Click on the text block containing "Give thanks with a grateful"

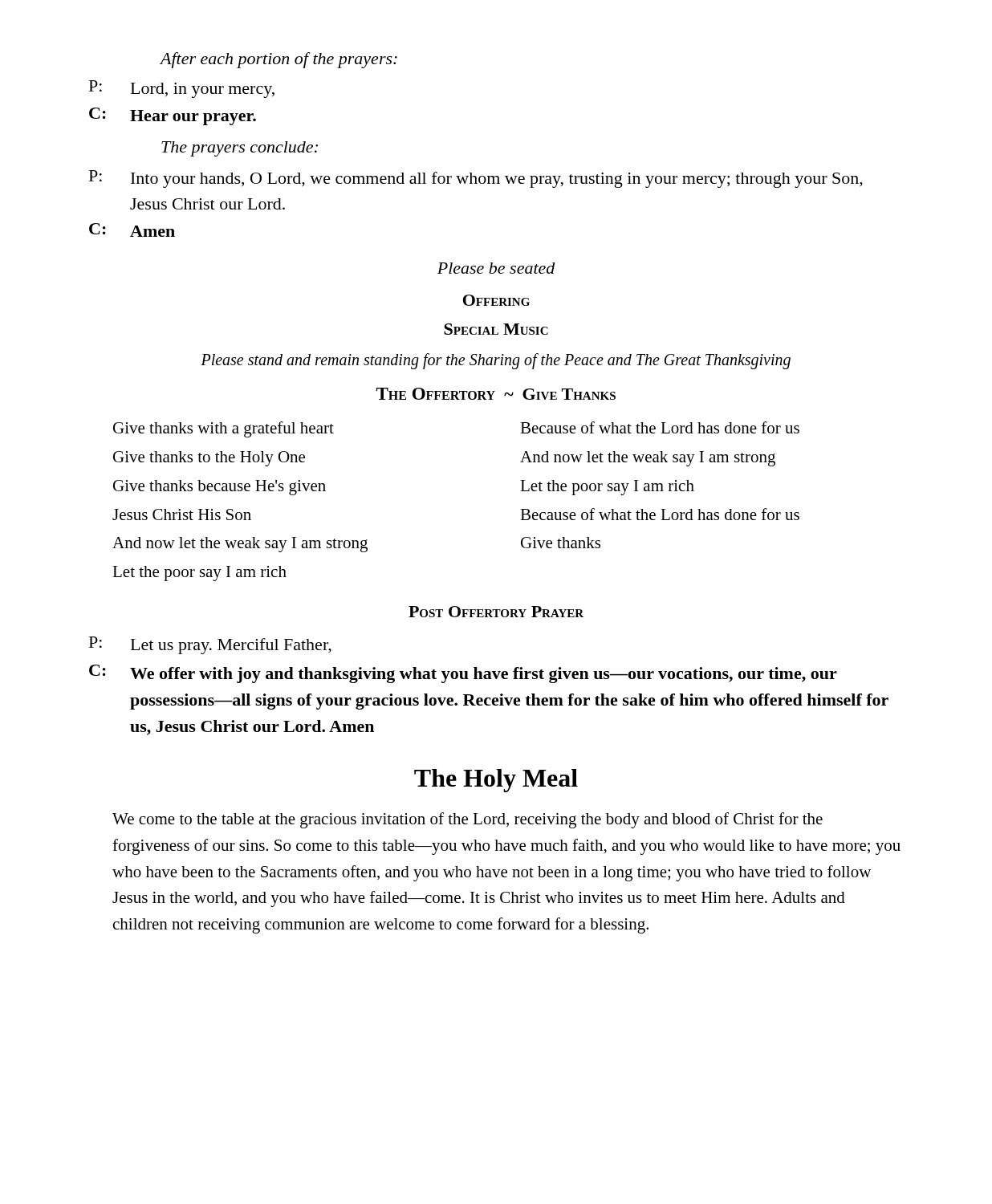pyautogui.click(x=217, y=429)
